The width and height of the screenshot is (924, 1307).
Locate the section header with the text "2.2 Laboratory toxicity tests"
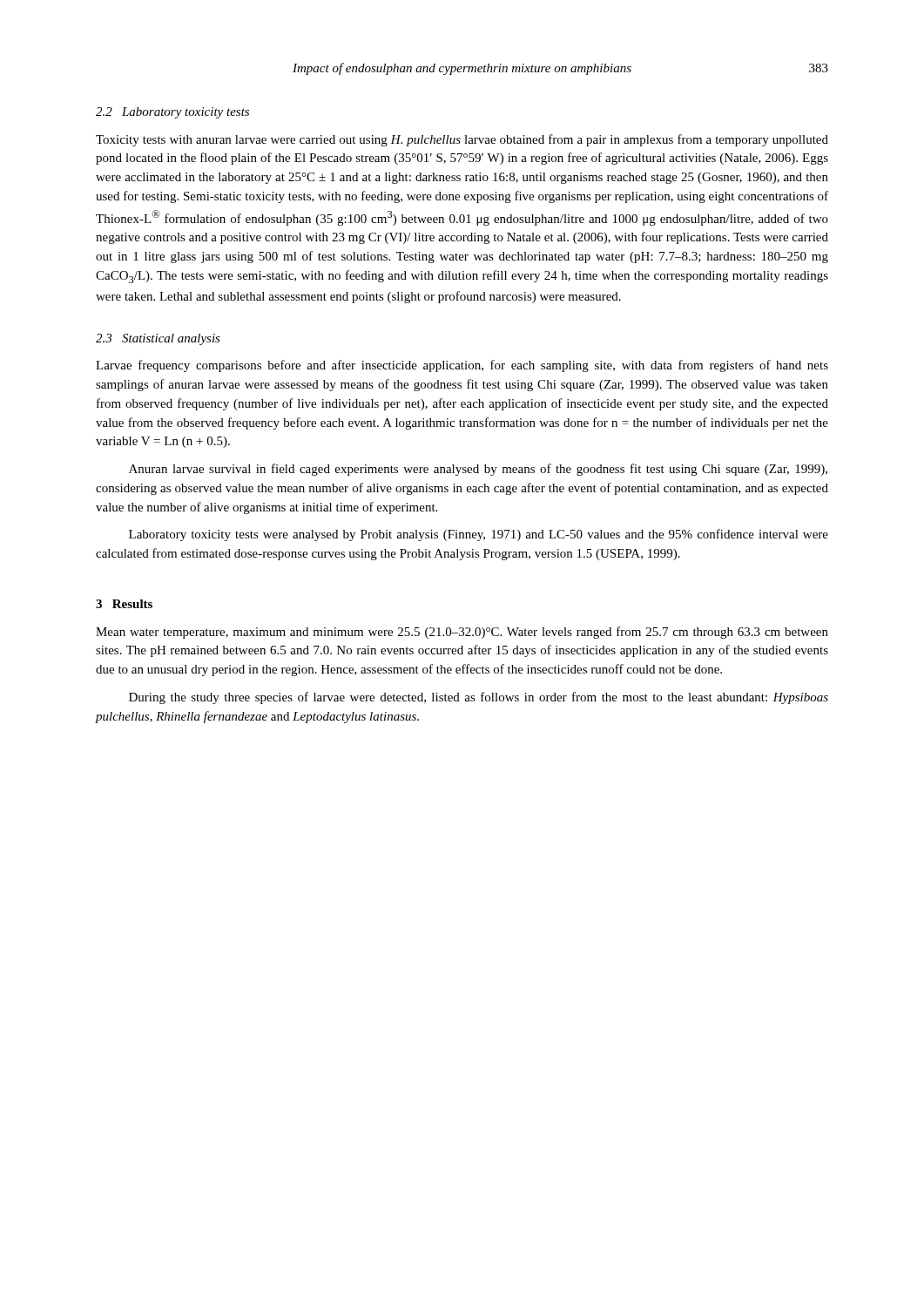(x=173, y=111)
